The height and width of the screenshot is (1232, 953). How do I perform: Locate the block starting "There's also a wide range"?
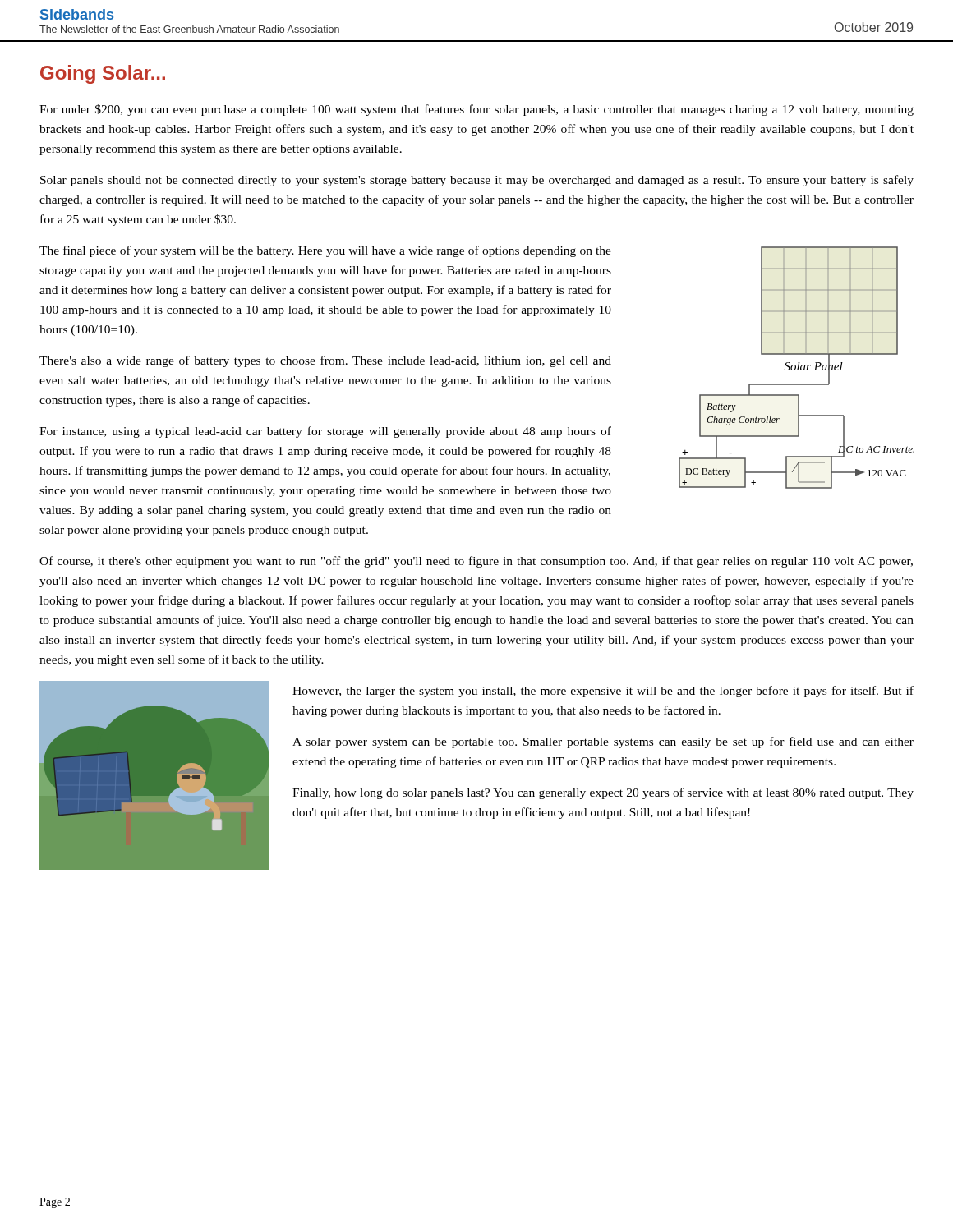tap(325, 380)
